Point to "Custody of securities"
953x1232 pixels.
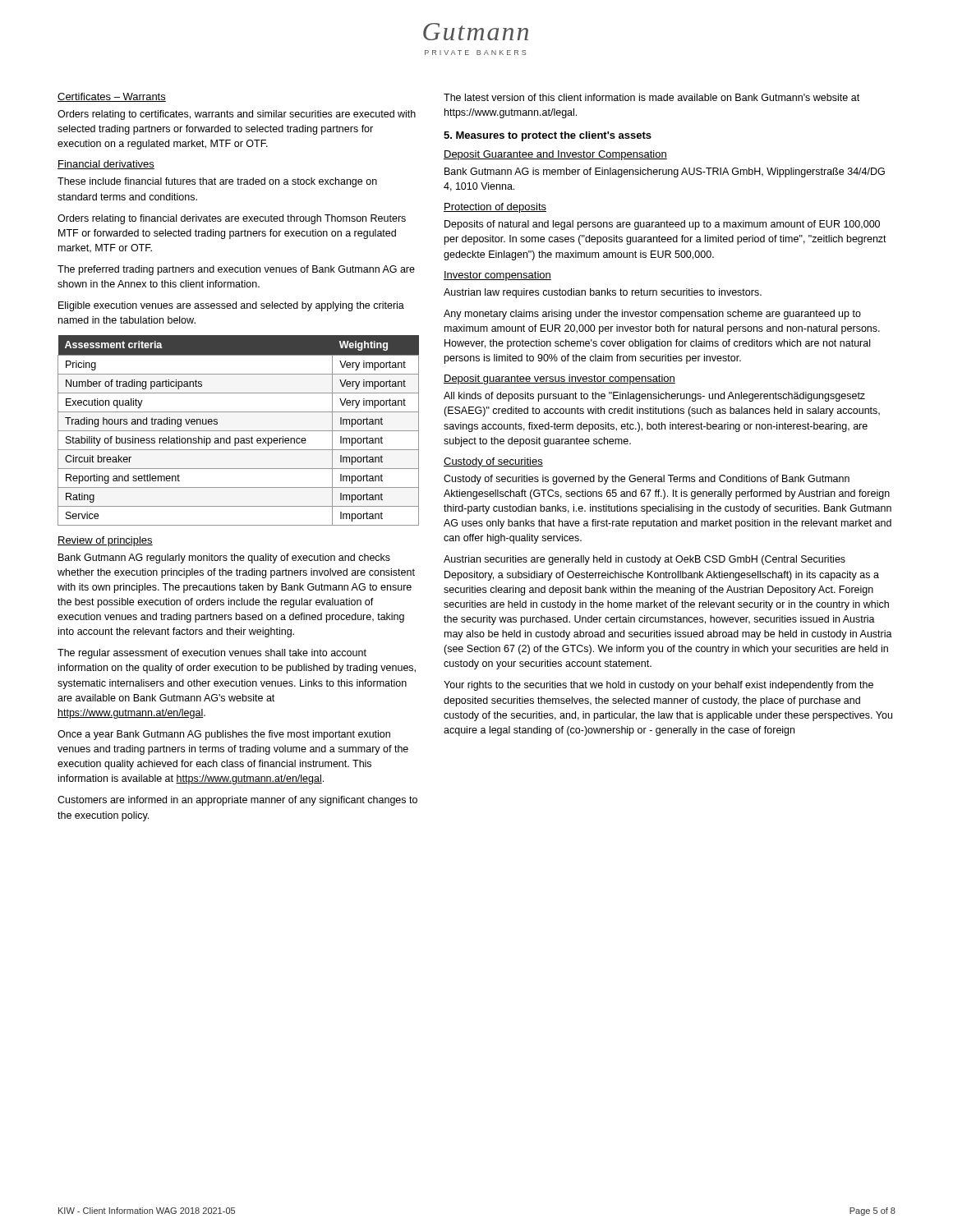coord(493,461)
